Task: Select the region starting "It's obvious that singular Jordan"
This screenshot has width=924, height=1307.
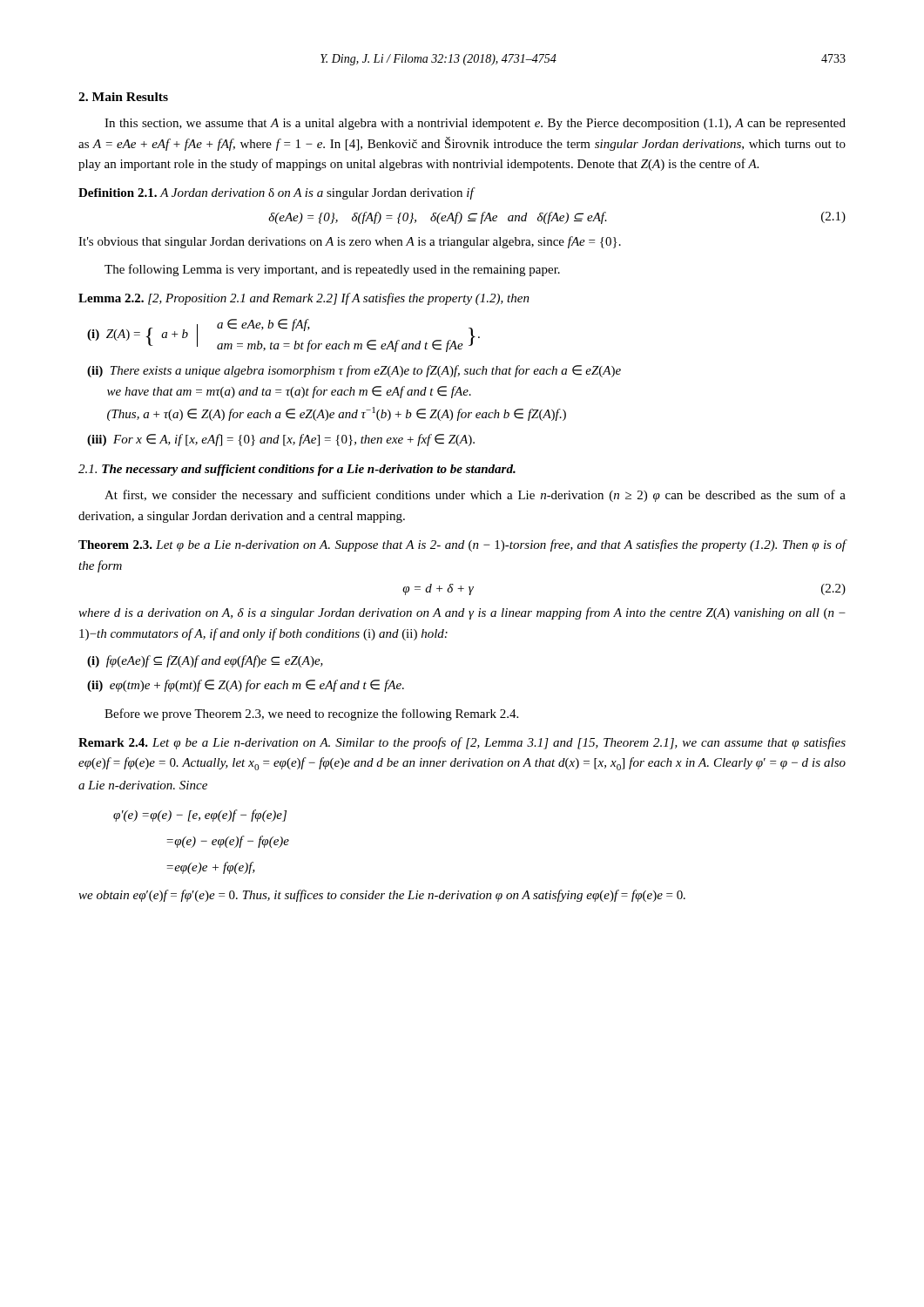Action: point(350,241)
